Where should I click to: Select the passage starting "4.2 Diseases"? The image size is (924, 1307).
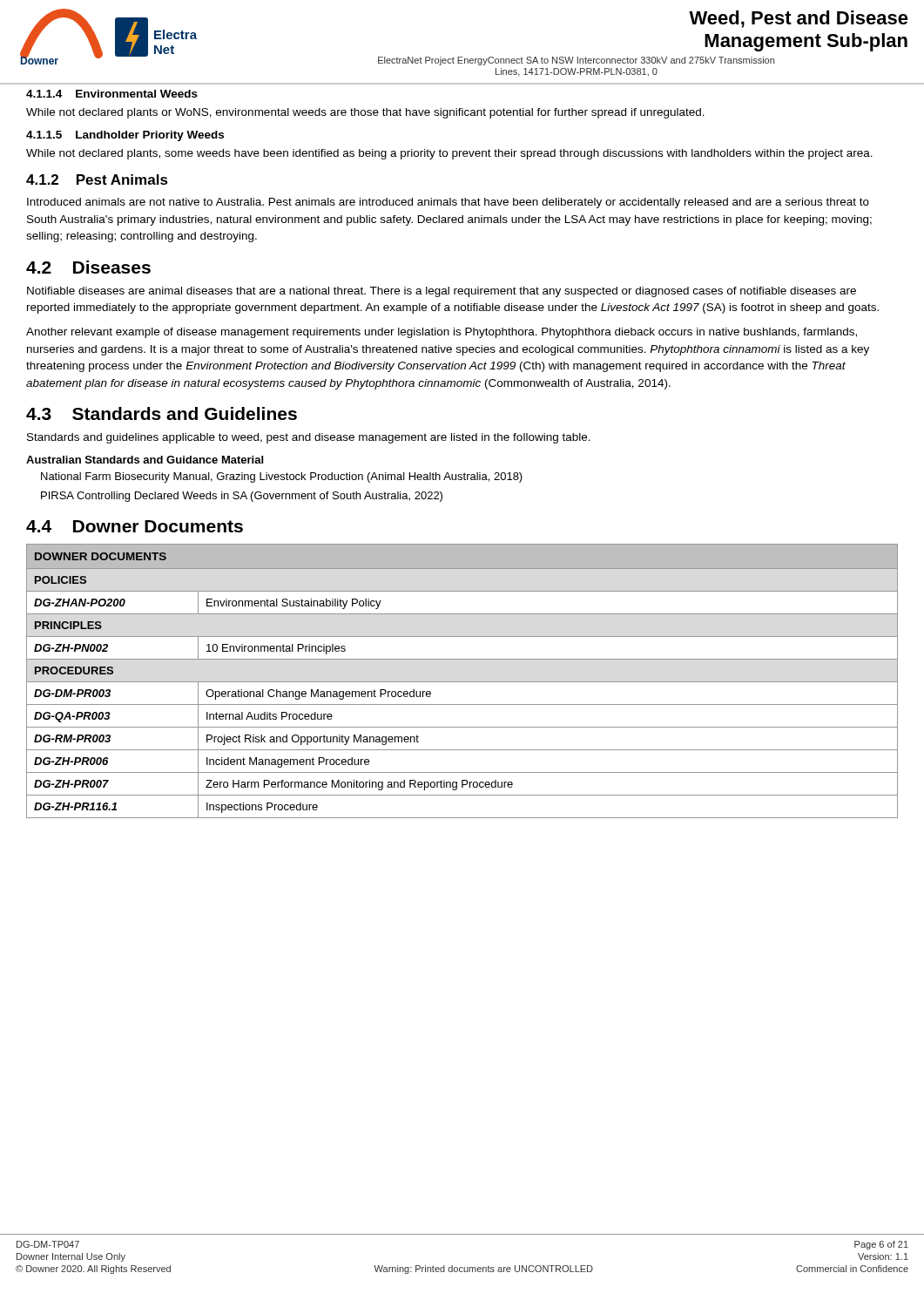[89, 267]
